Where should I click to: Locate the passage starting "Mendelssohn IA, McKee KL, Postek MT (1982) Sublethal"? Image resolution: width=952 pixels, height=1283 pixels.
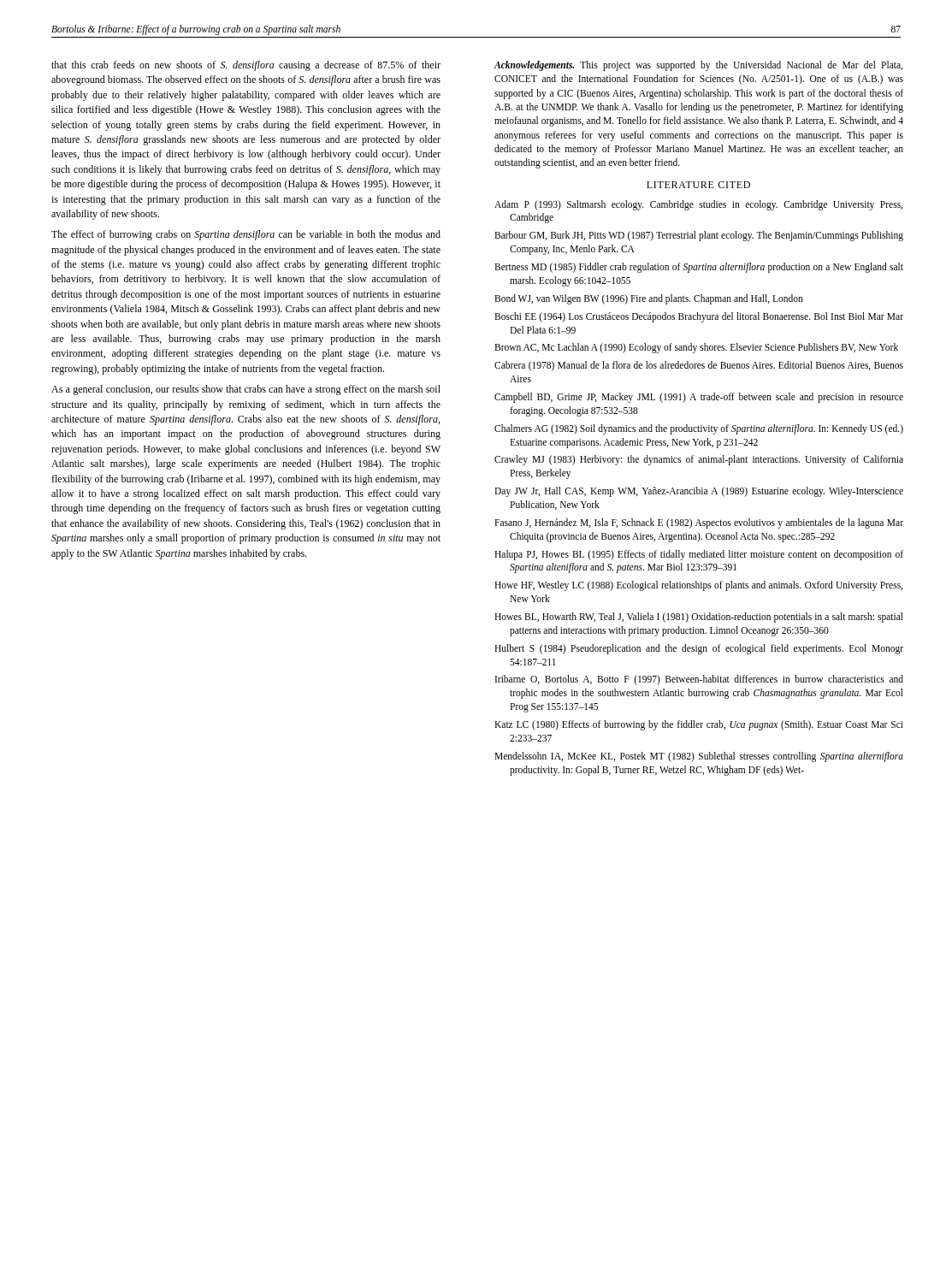coord(699,763)
